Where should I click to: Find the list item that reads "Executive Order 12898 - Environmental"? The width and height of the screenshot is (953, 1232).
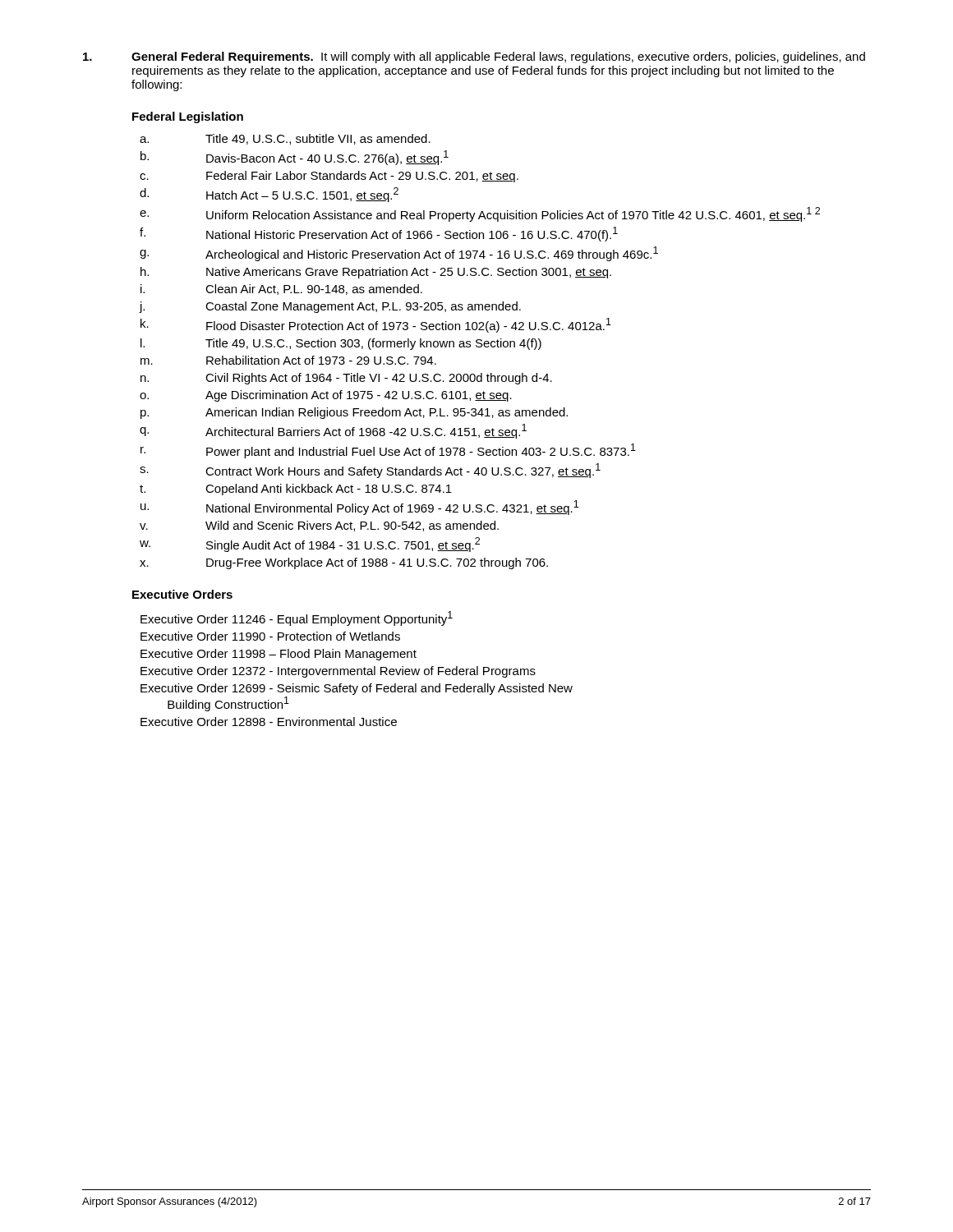269,722
